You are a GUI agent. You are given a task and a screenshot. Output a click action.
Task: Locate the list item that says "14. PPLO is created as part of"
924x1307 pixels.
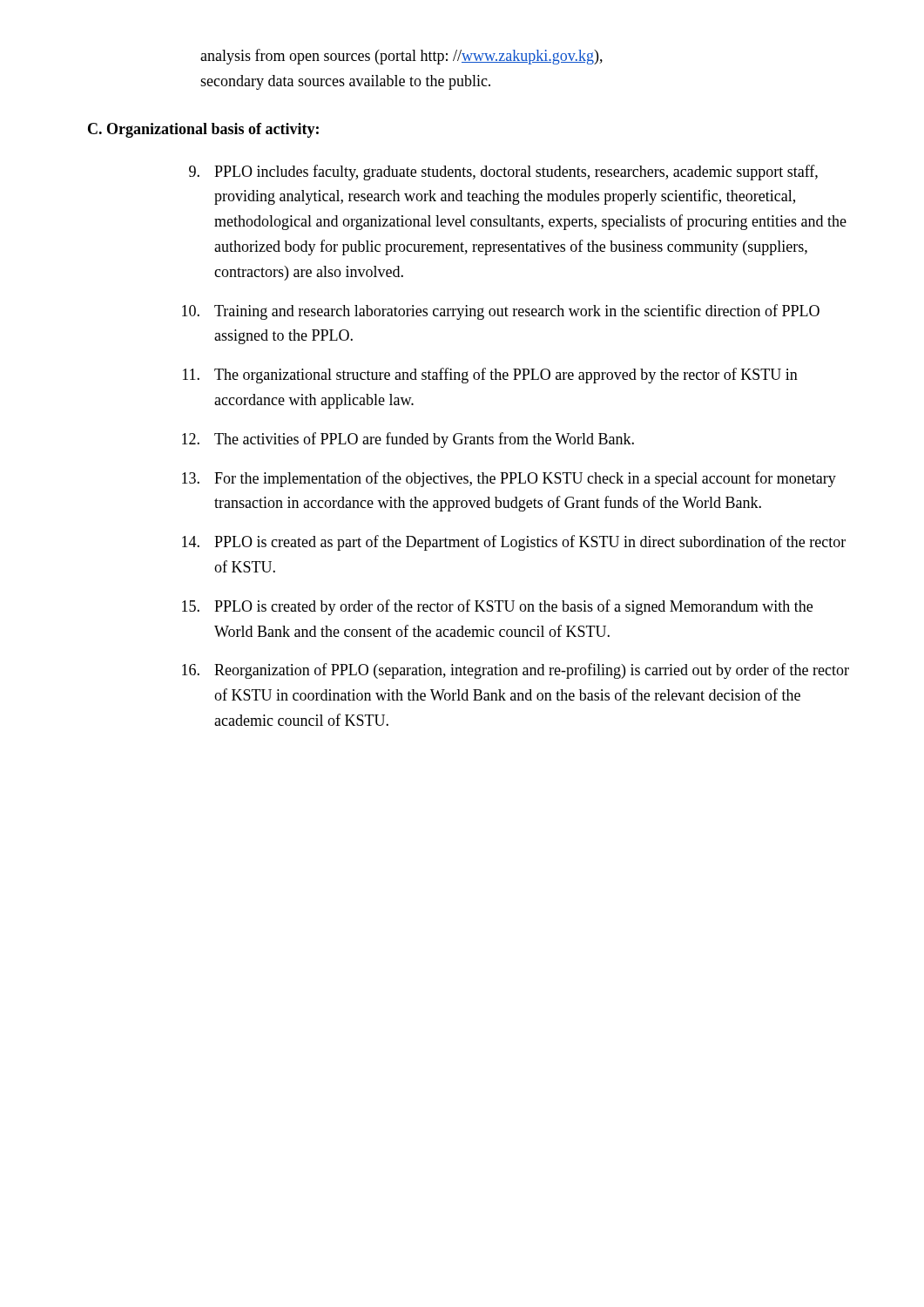(471, 555)
